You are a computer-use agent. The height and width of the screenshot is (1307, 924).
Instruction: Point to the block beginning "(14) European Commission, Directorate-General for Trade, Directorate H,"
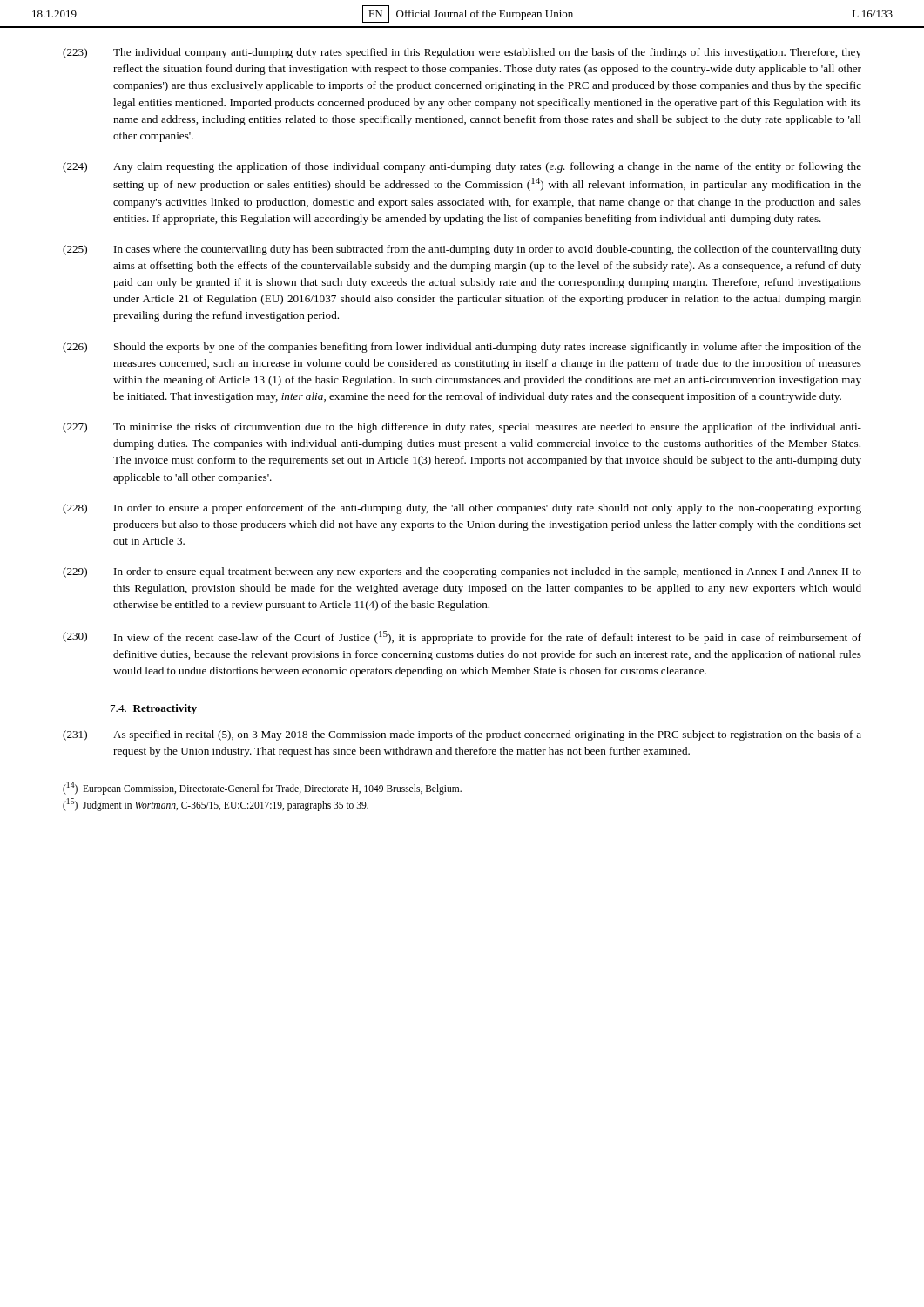(x=462, y=787)
